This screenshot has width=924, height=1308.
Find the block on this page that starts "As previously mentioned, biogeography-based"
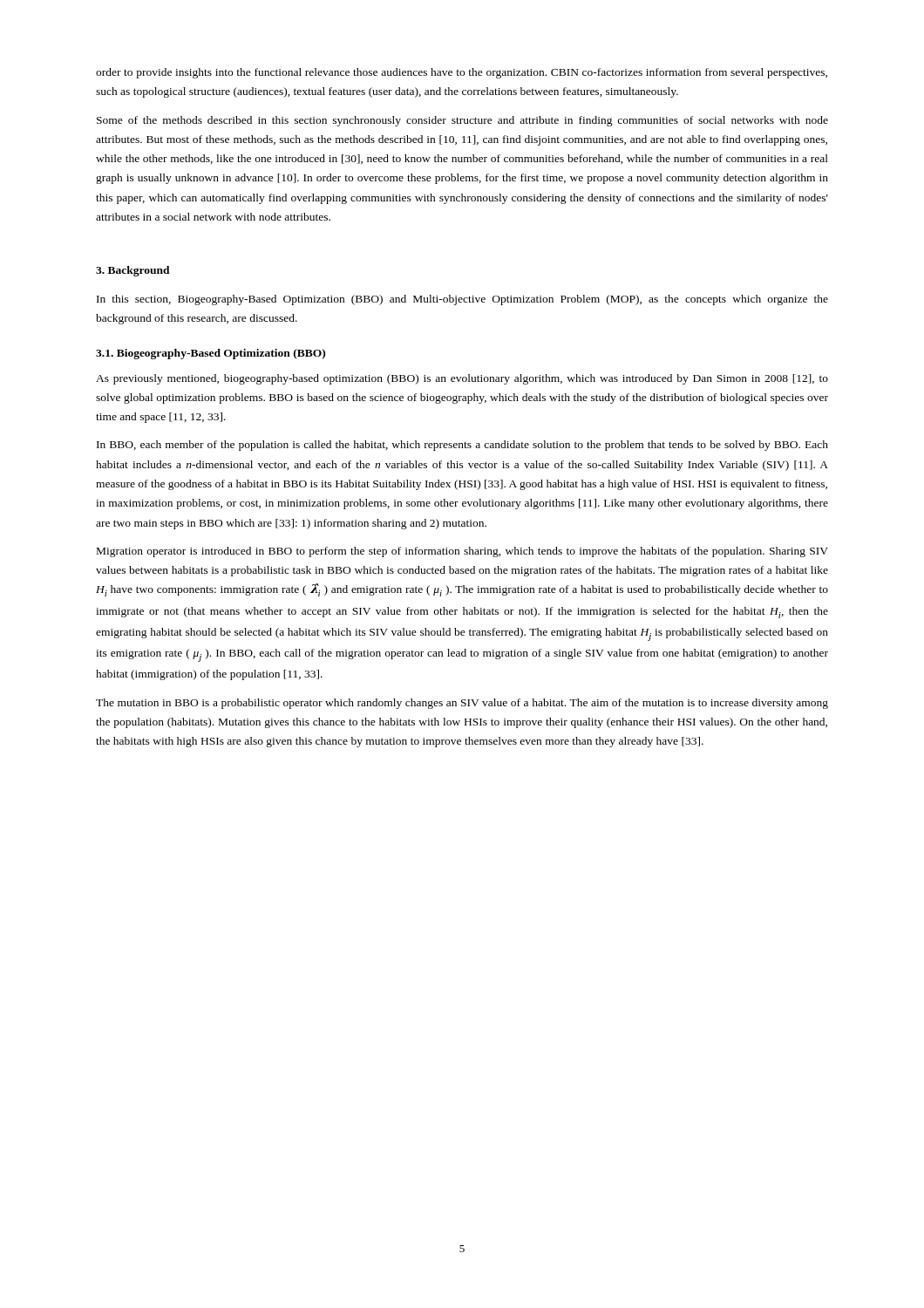[x=462, y=398]
